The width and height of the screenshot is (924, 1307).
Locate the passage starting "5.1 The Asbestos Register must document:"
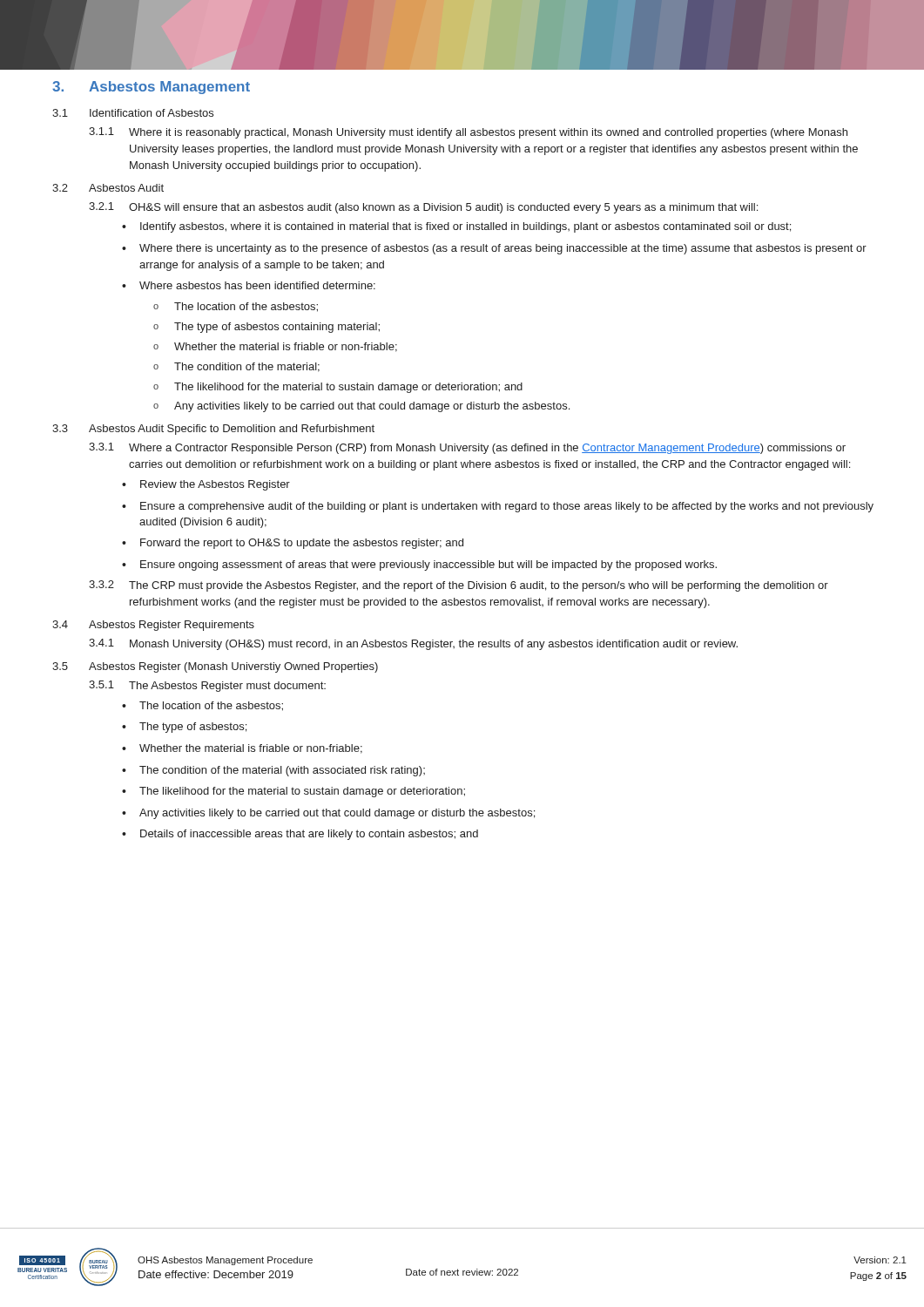click(207, 686)
